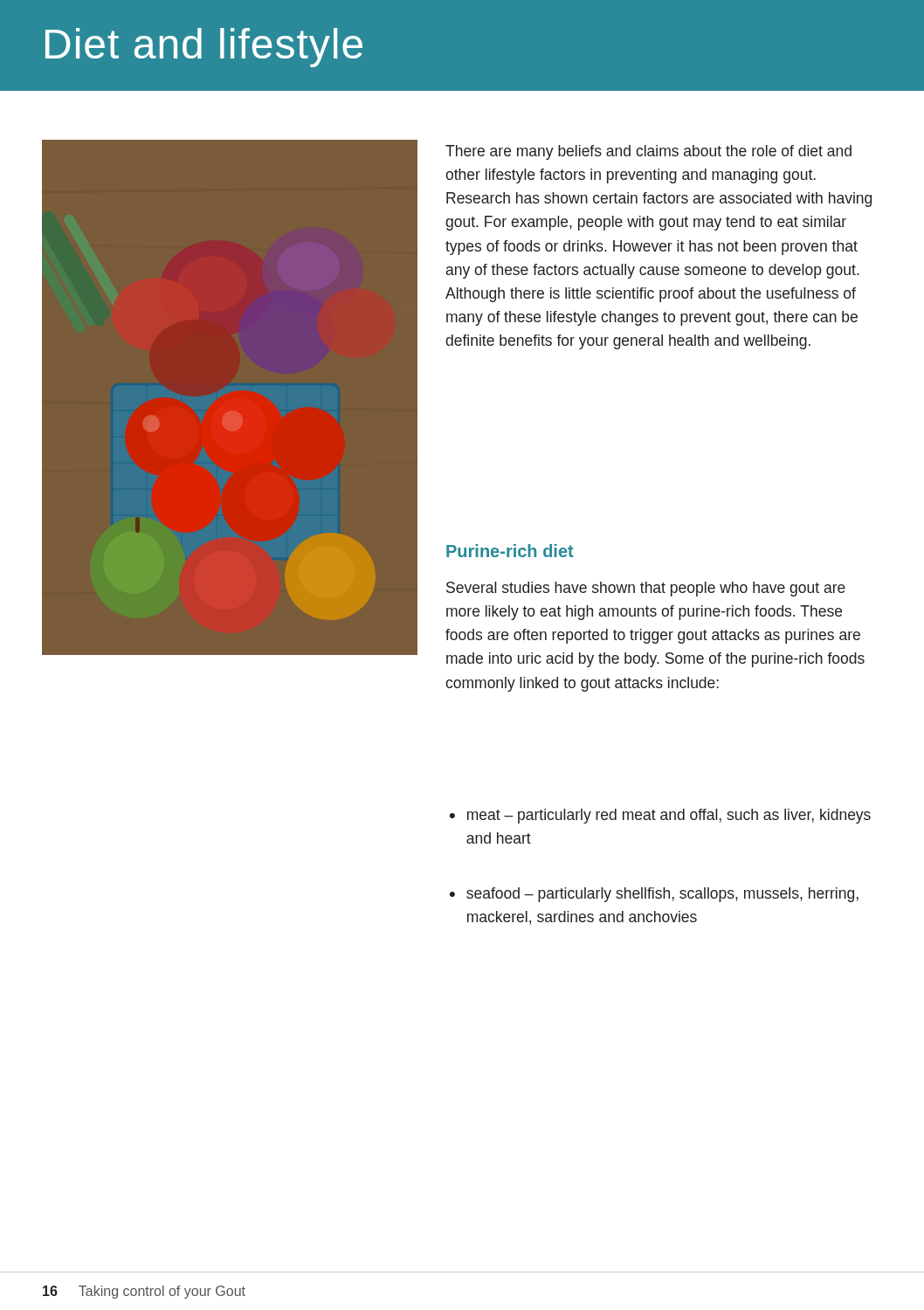
Task: Click the passage that begins "• seafood – particularly shellfish, scallops,"
Action: point(667,906)
